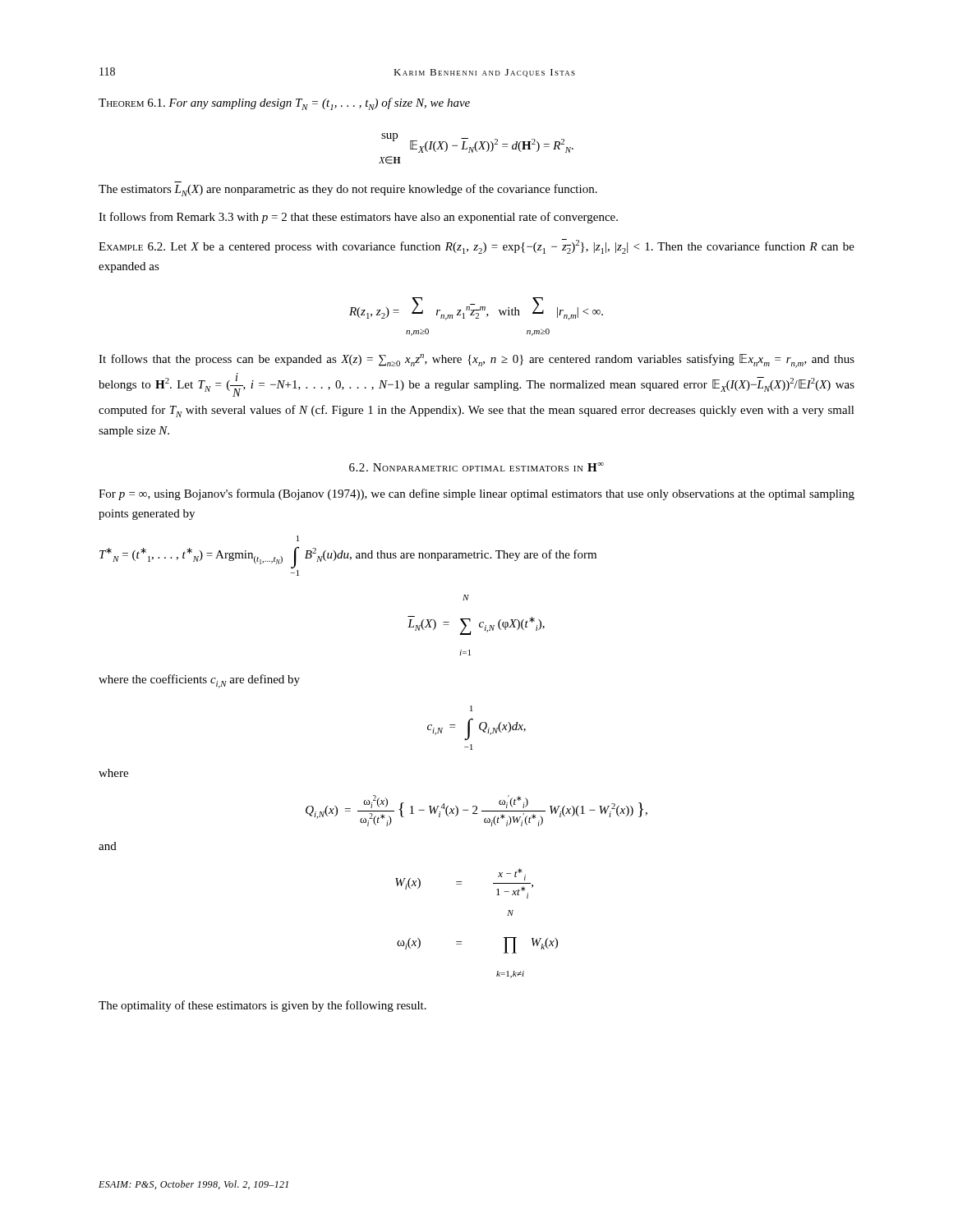Locate the formula that opens with "ci,N = 1 ∫ −1"
The image size is (953, 1232).
tap(476, 727)
